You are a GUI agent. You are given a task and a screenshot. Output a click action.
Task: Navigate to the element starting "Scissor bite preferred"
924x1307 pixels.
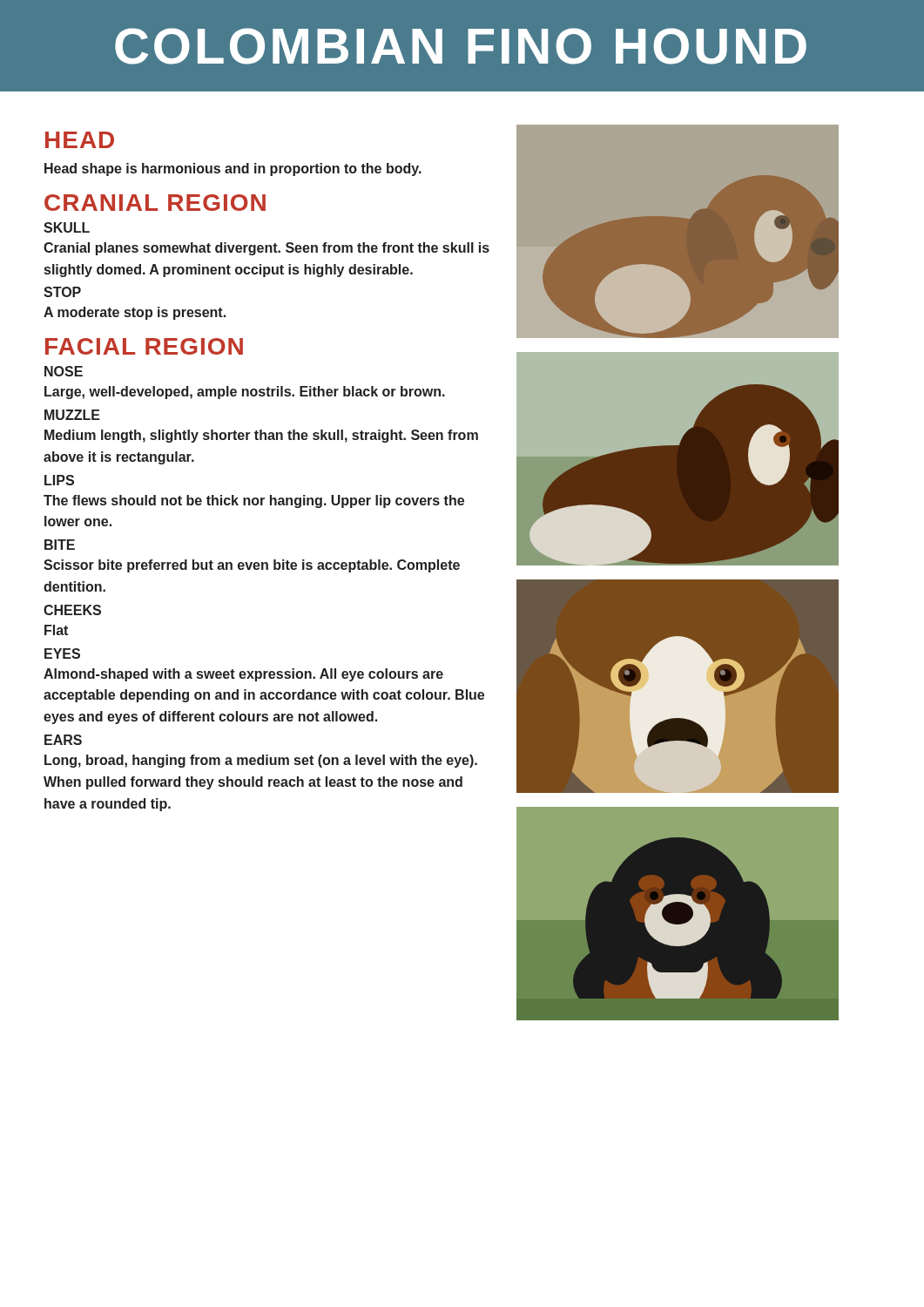(x=252, y=576)
